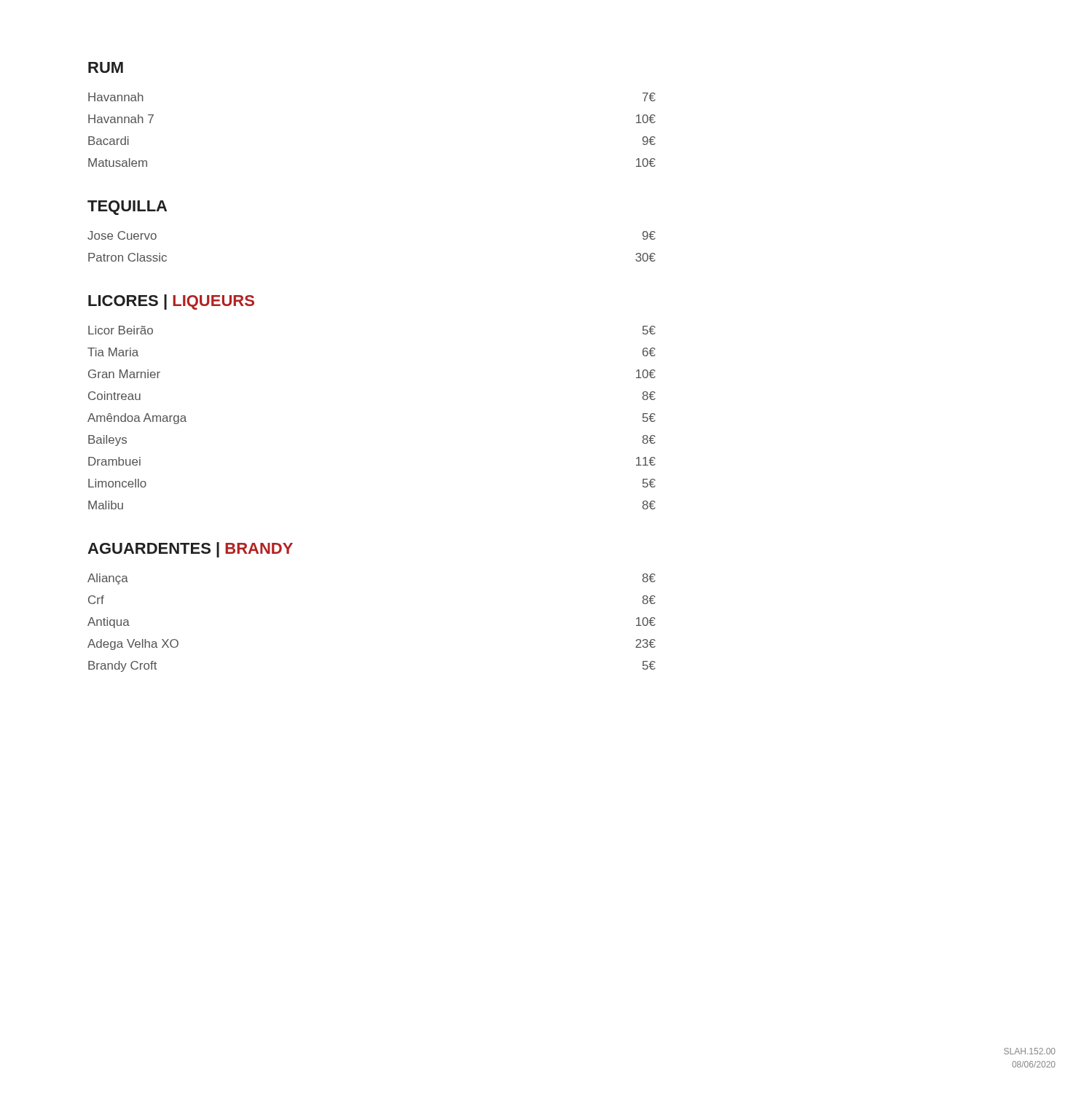This screenshot has height=1093, width=1092.
Task: Navigate to the passage starting "Matusalem 10€"
Action: (x=118, y=163)
